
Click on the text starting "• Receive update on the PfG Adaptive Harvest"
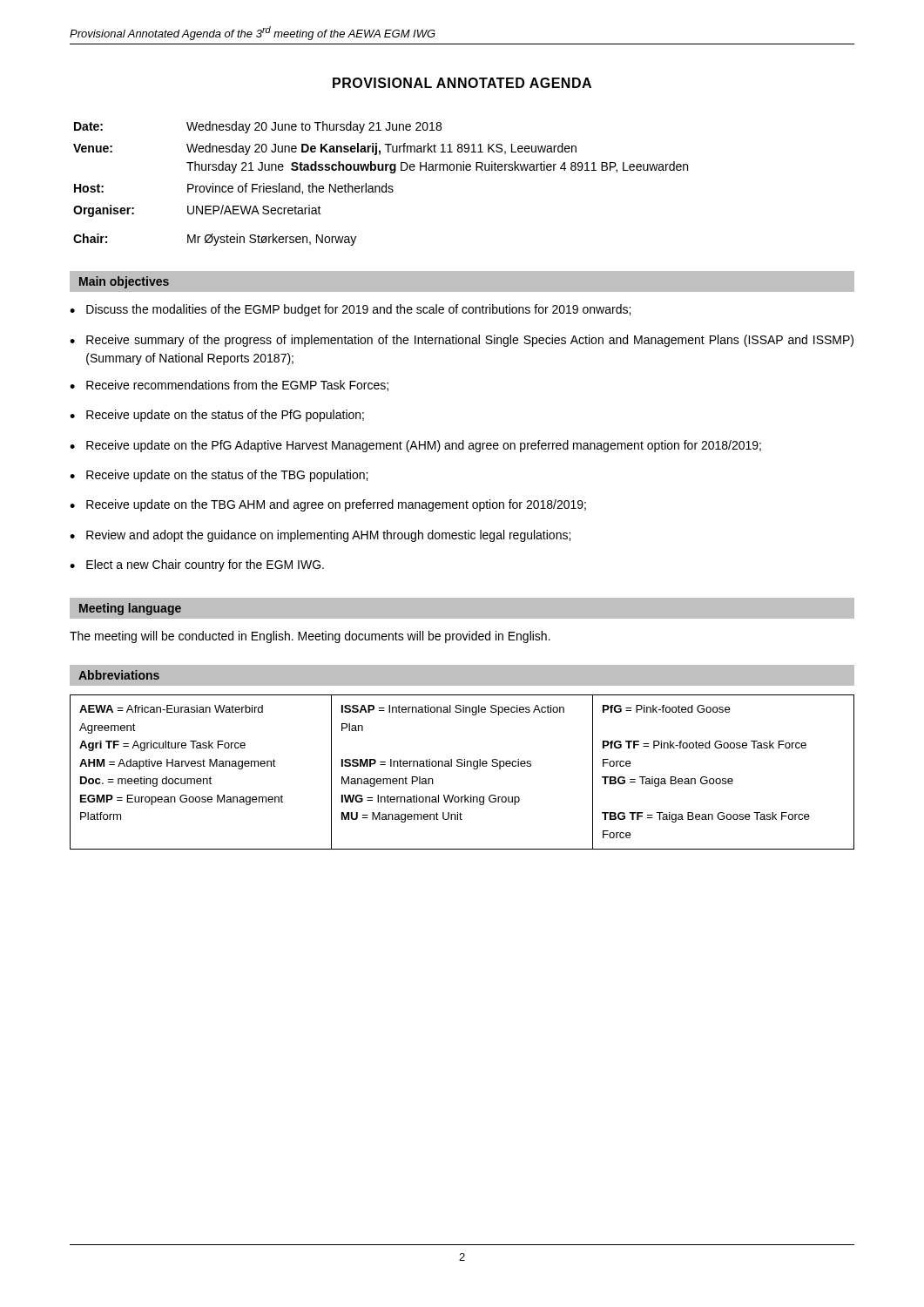(x=462, y=447)
